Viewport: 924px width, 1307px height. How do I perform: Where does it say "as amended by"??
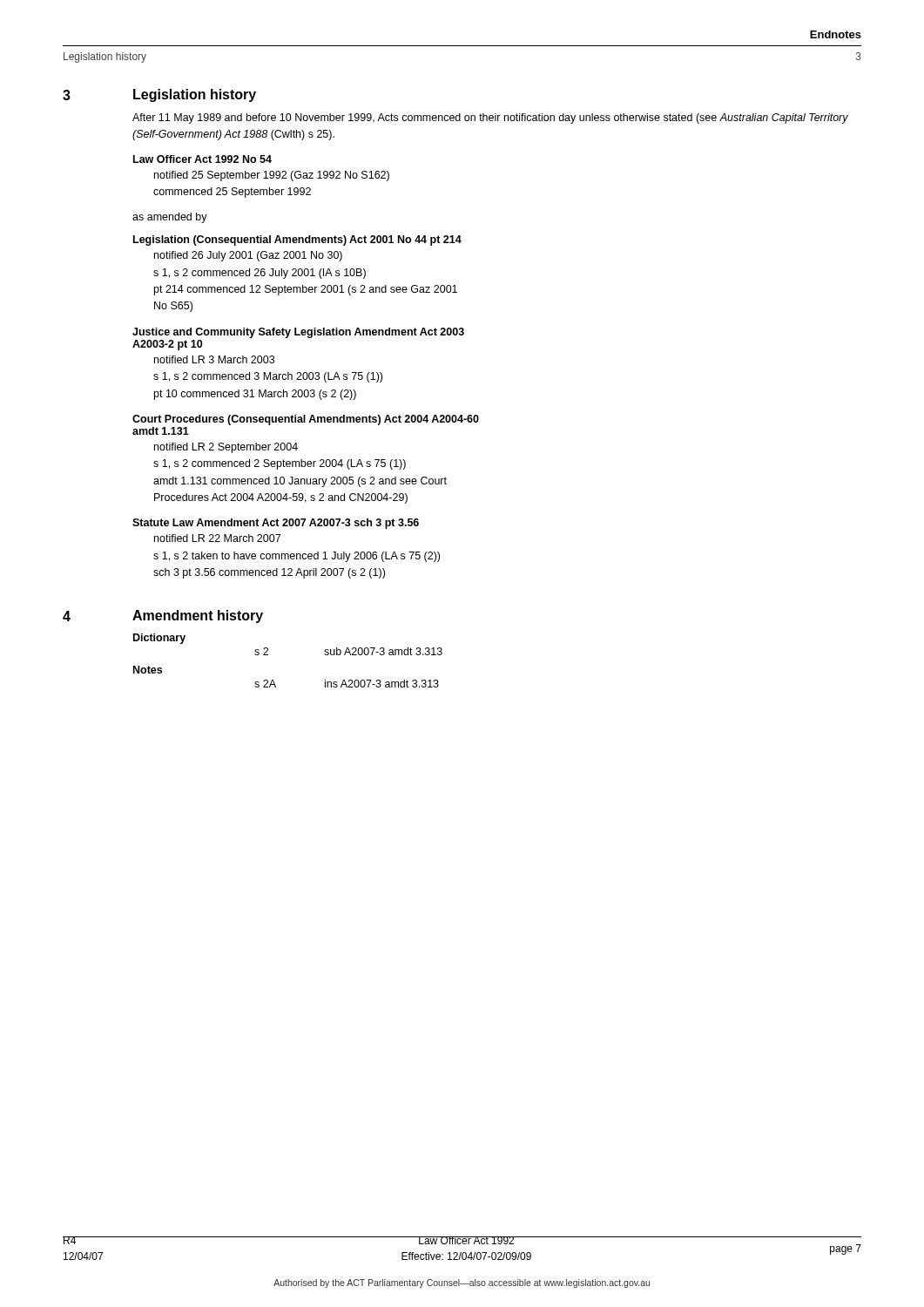click(170, 217)
